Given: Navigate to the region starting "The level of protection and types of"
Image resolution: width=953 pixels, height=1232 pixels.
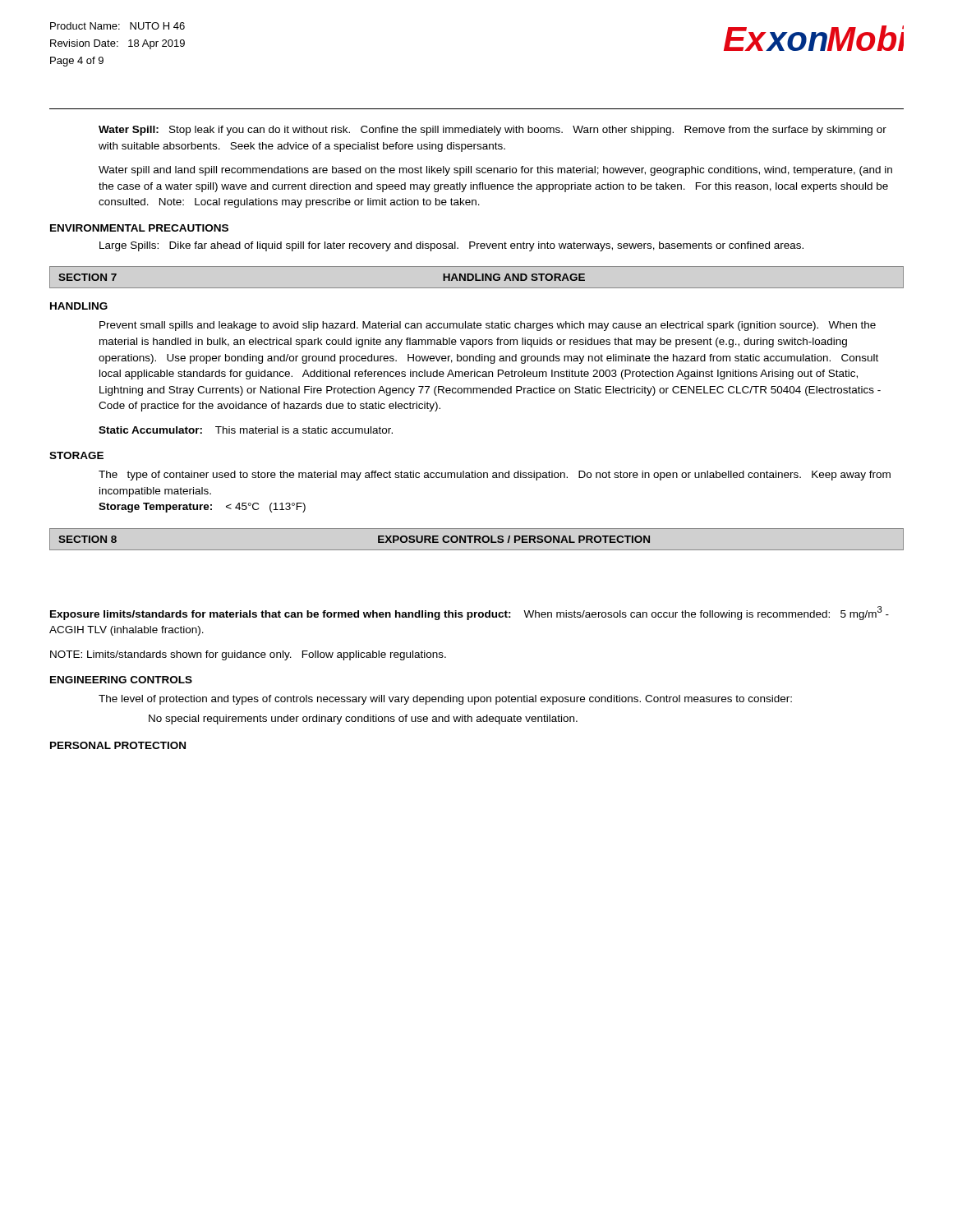Looking at the screenshot, I should point(446,699).
